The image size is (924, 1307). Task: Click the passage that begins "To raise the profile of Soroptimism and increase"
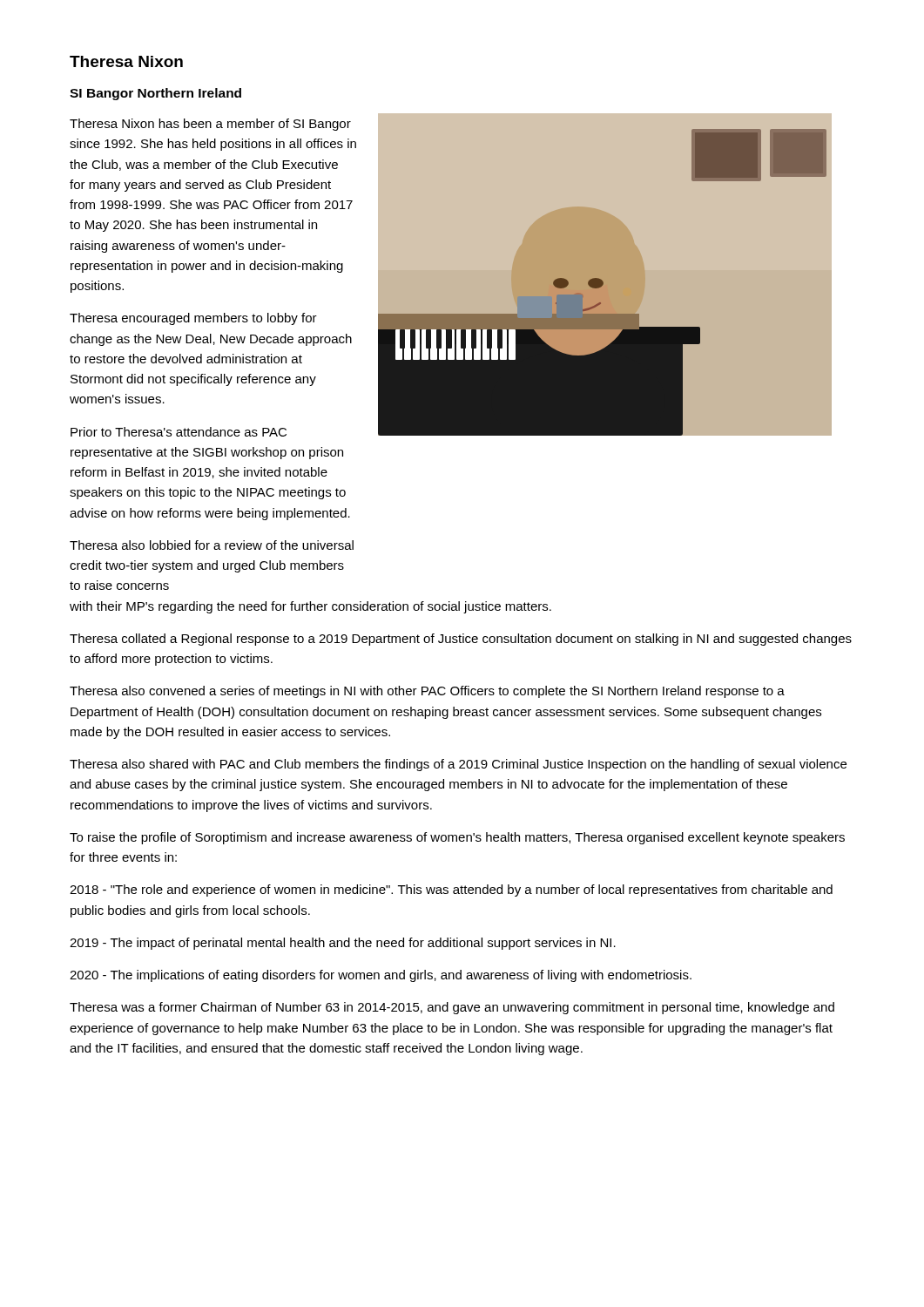[462, 847]
